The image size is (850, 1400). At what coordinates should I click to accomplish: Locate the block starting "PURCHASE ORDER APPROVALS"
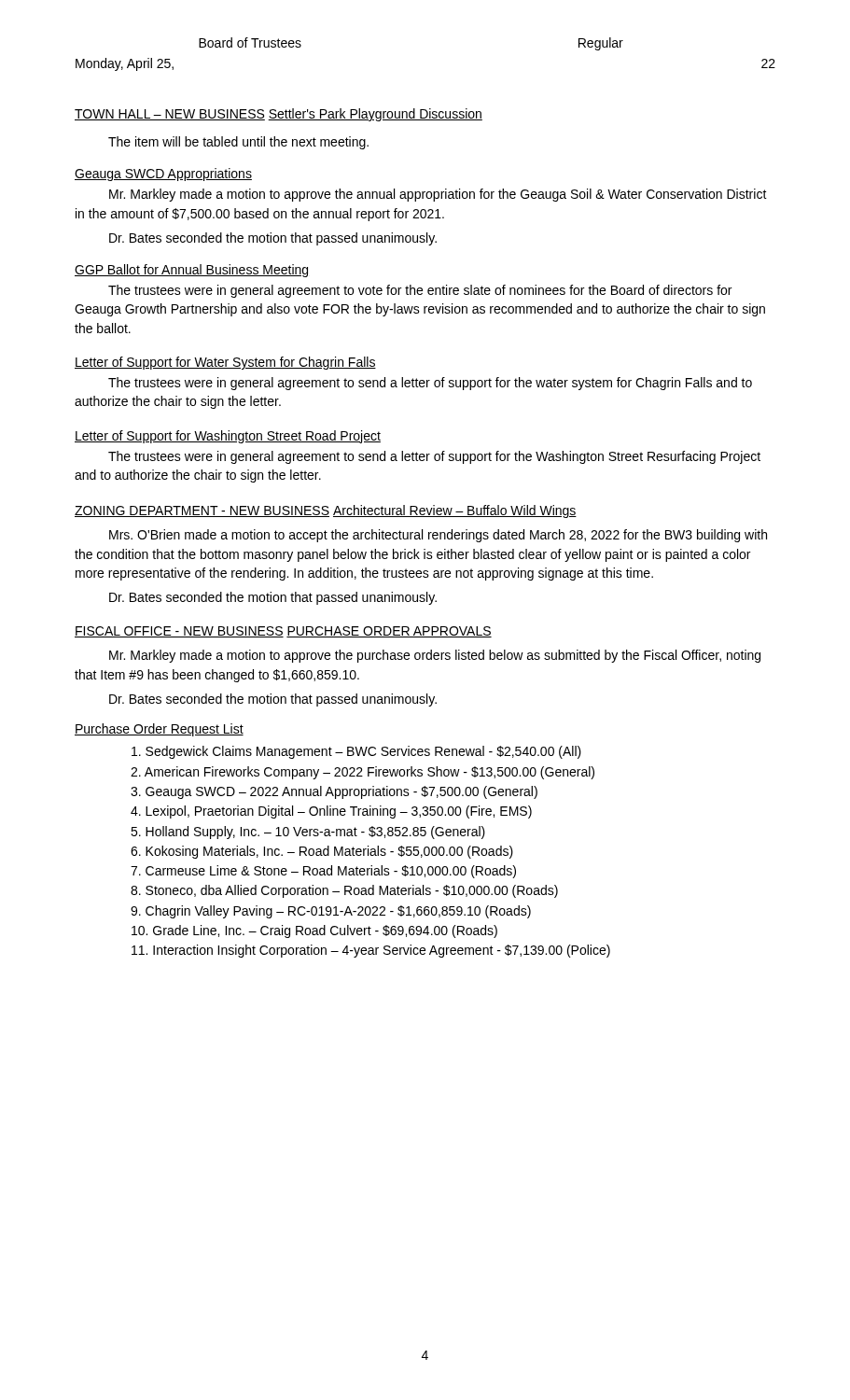coord(389,631)
